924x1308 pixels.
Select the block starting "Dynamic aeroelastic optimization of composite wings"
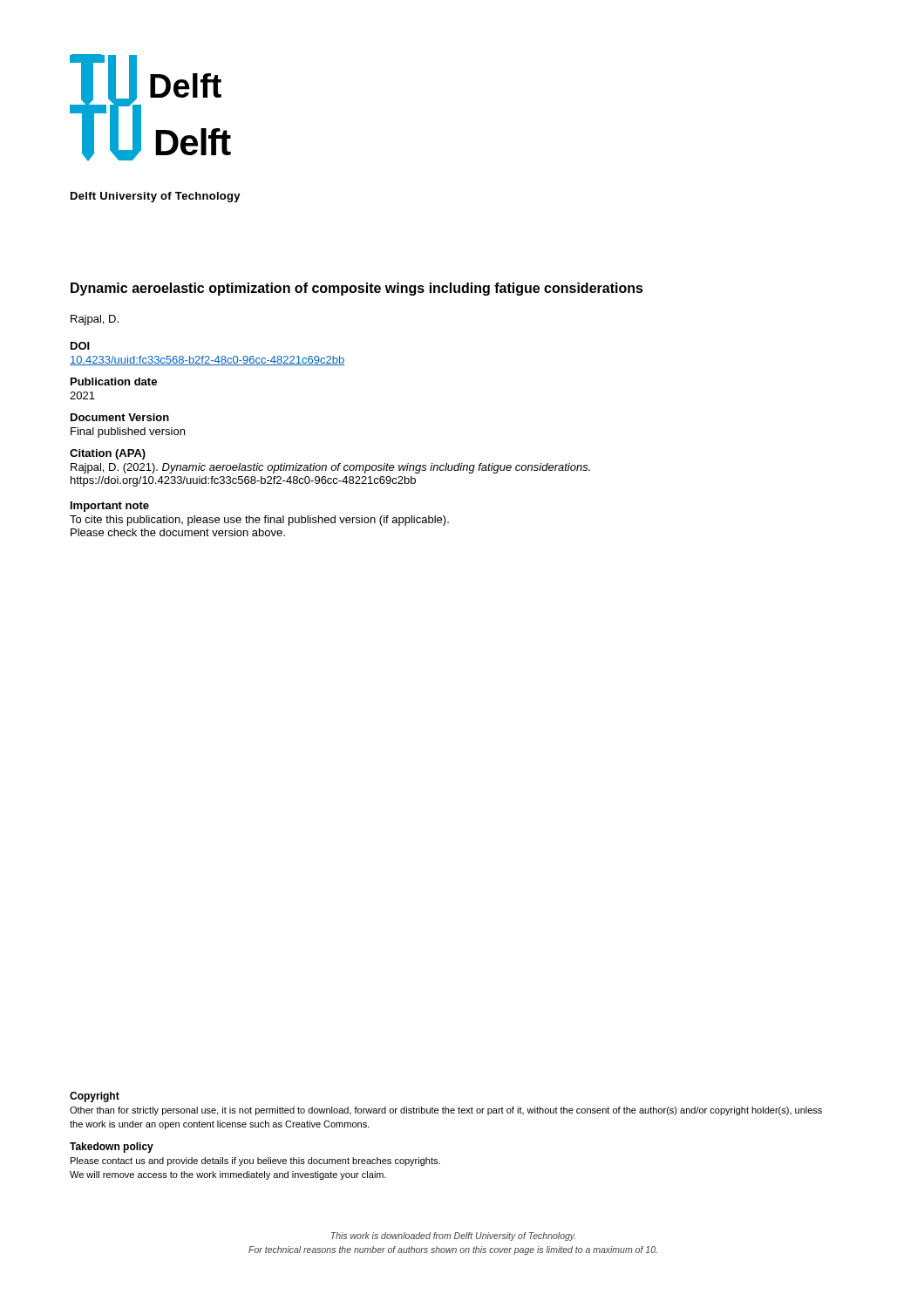356,288
